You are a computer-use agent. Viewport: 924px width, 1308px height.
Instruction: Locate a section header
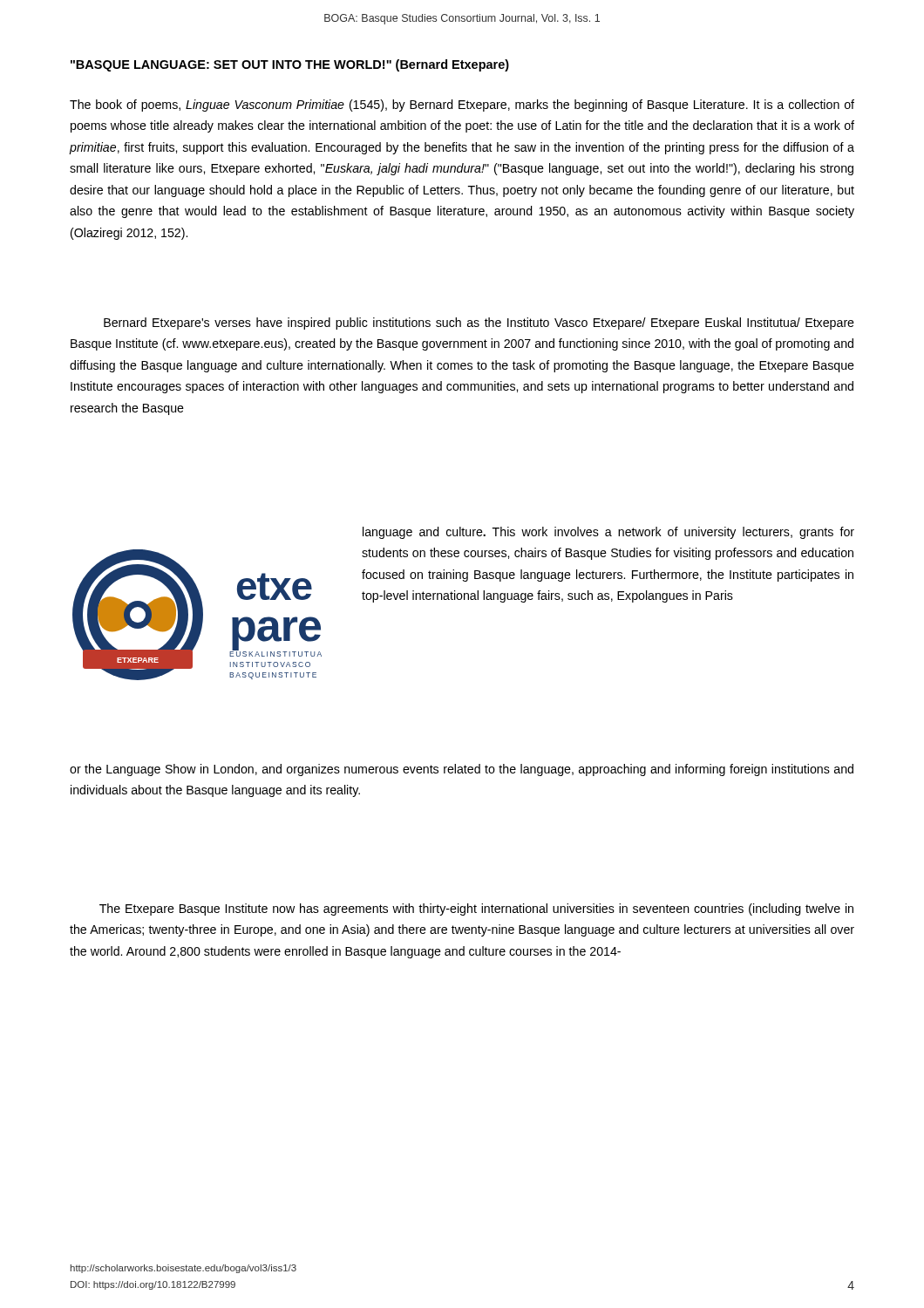point(289,65)
